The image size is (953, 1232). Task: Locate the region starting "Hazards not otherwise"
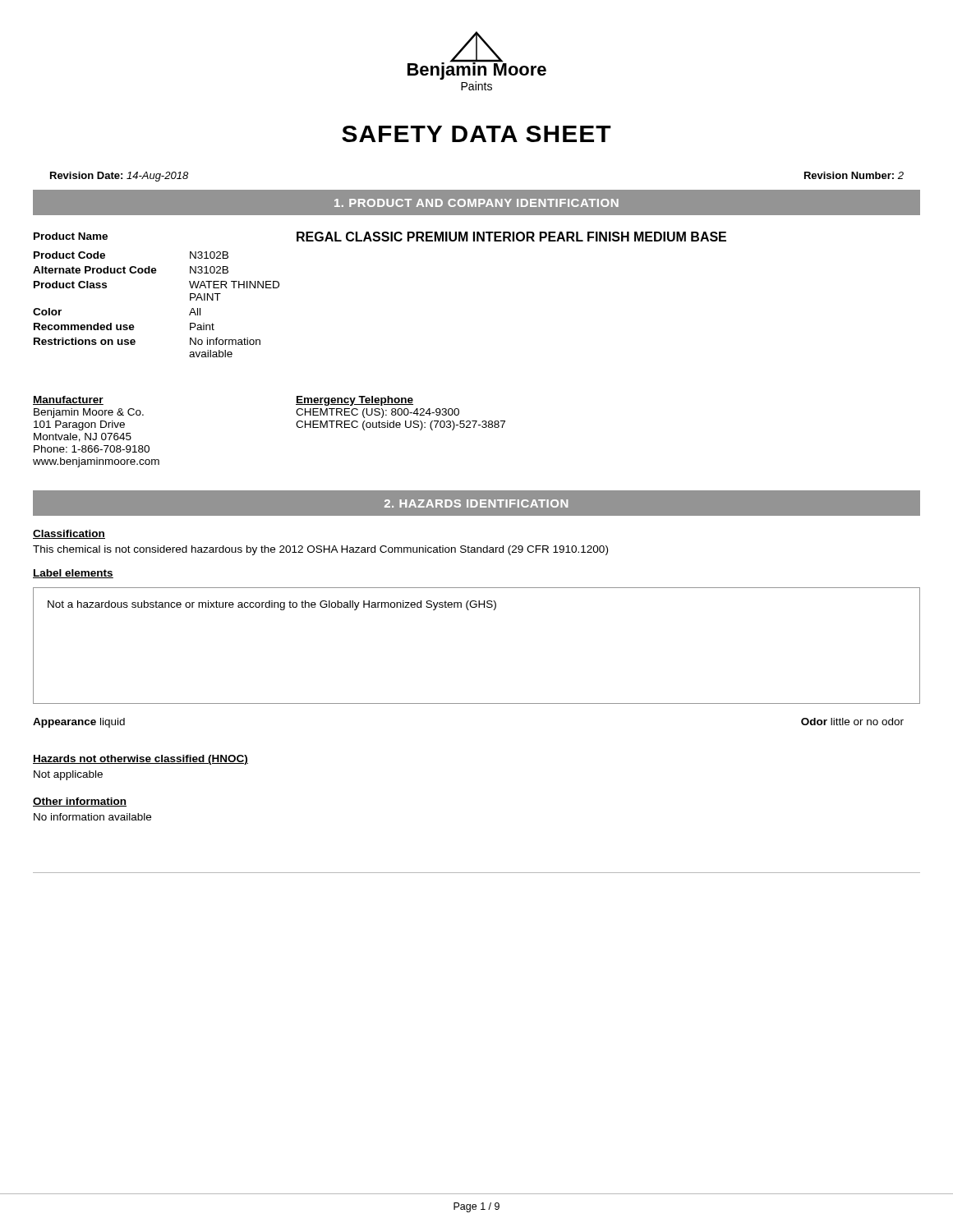point(140,760)
